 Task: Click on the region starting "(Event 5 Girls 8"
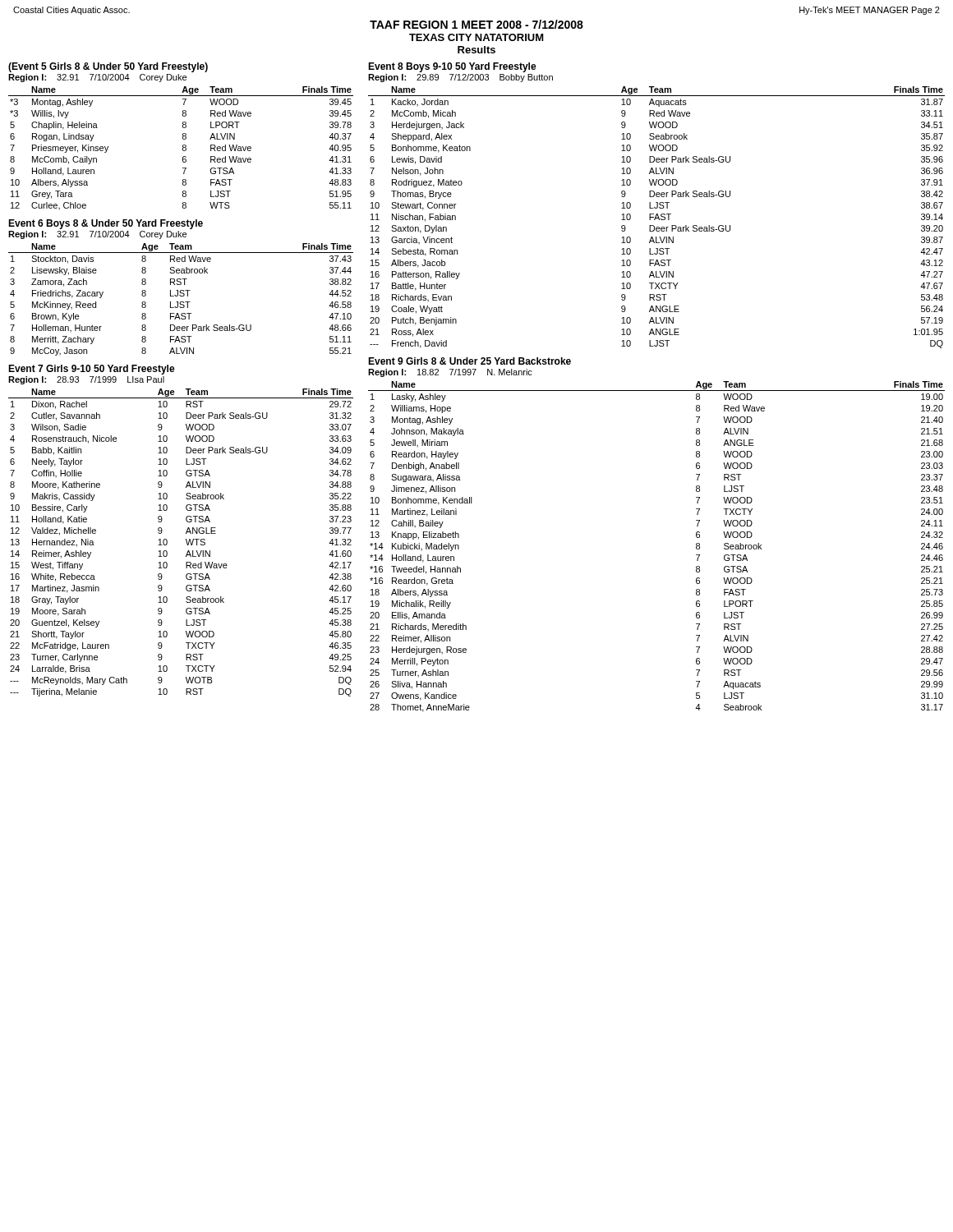point(181,71)
